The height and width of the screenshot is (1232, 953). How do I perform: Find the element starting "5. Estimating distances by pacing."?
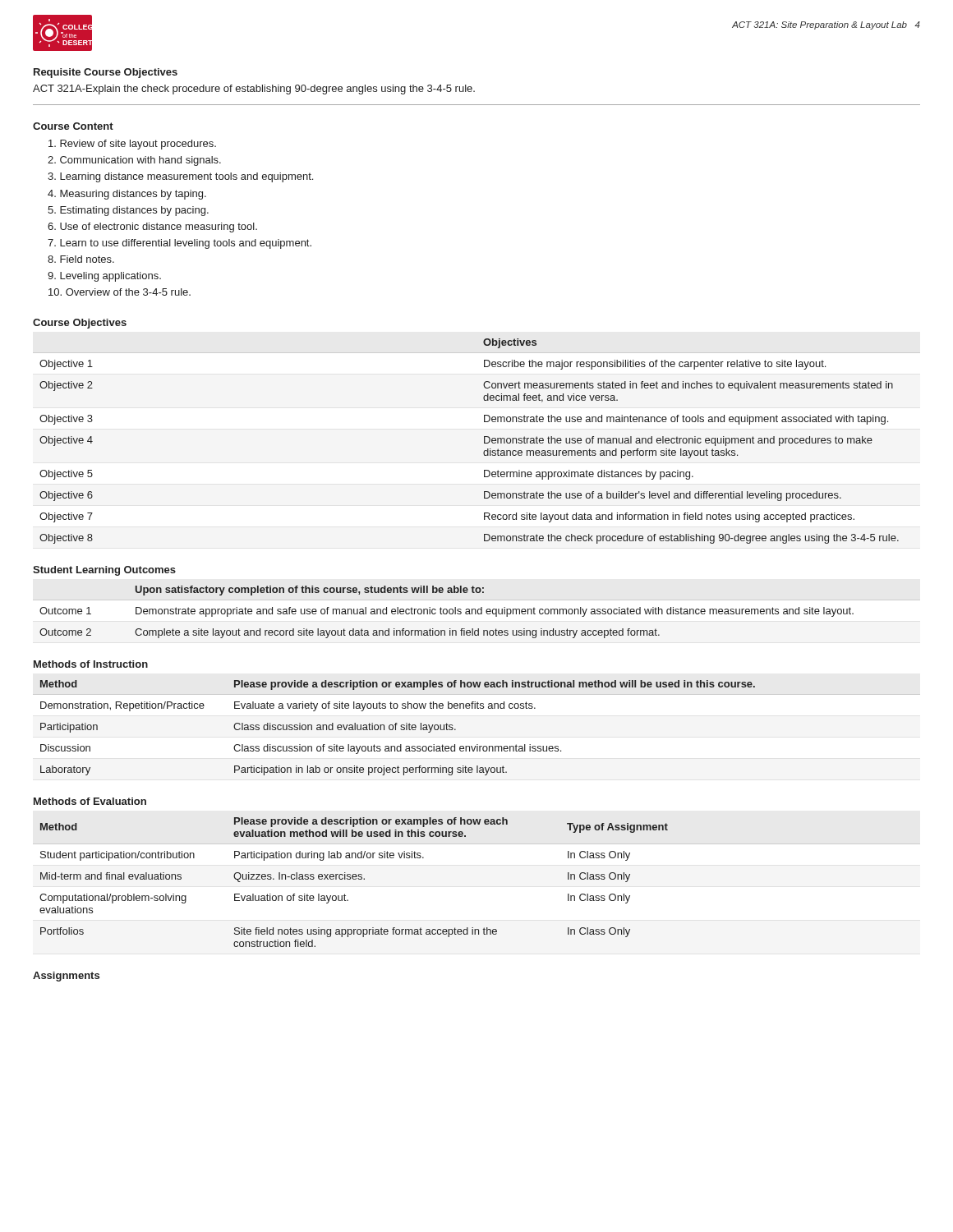[128, 210]
